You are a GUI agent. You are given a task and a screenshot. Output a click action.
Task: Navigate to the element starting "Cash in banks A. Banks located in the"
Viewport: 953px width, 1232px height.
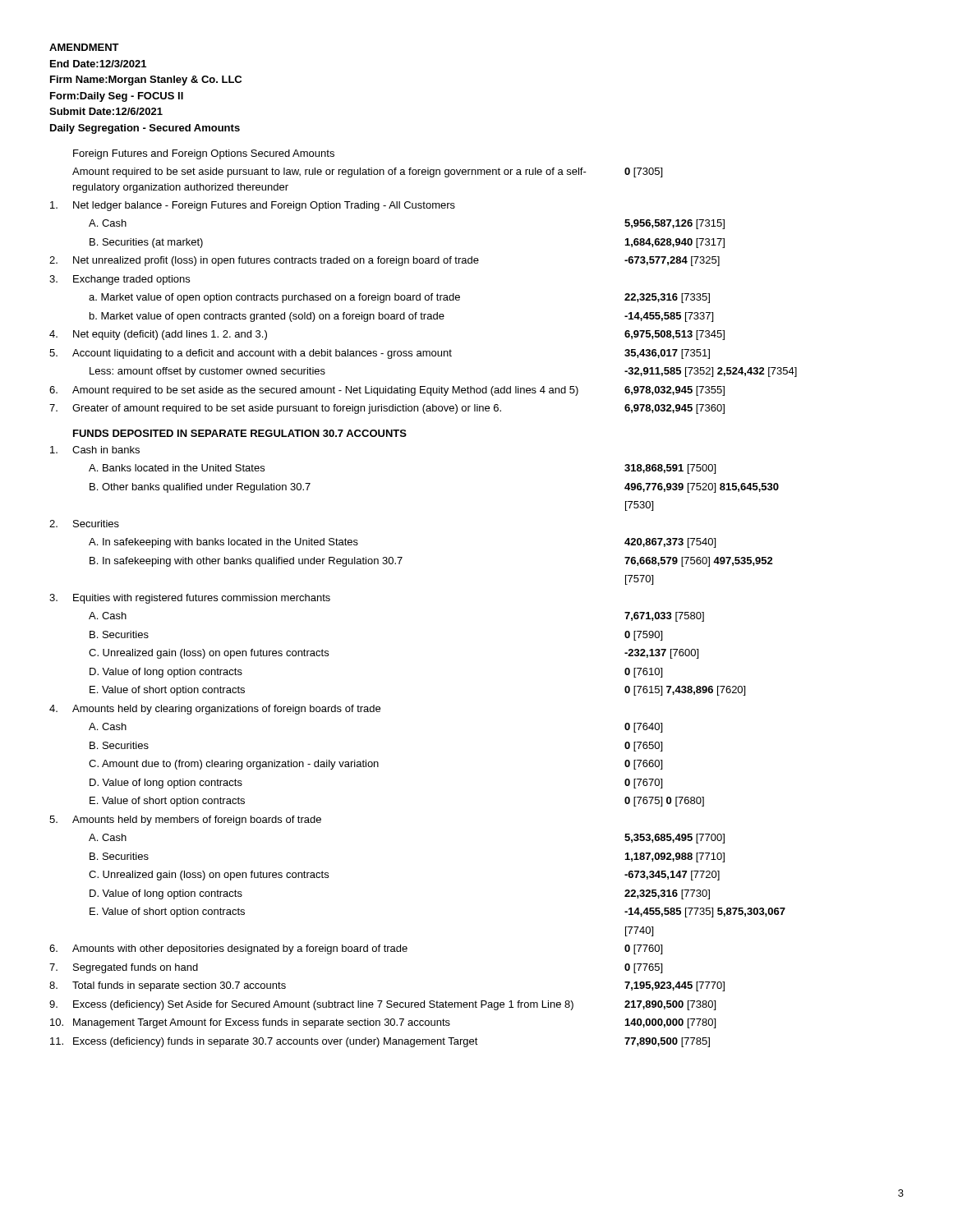[x=95, y=450]
